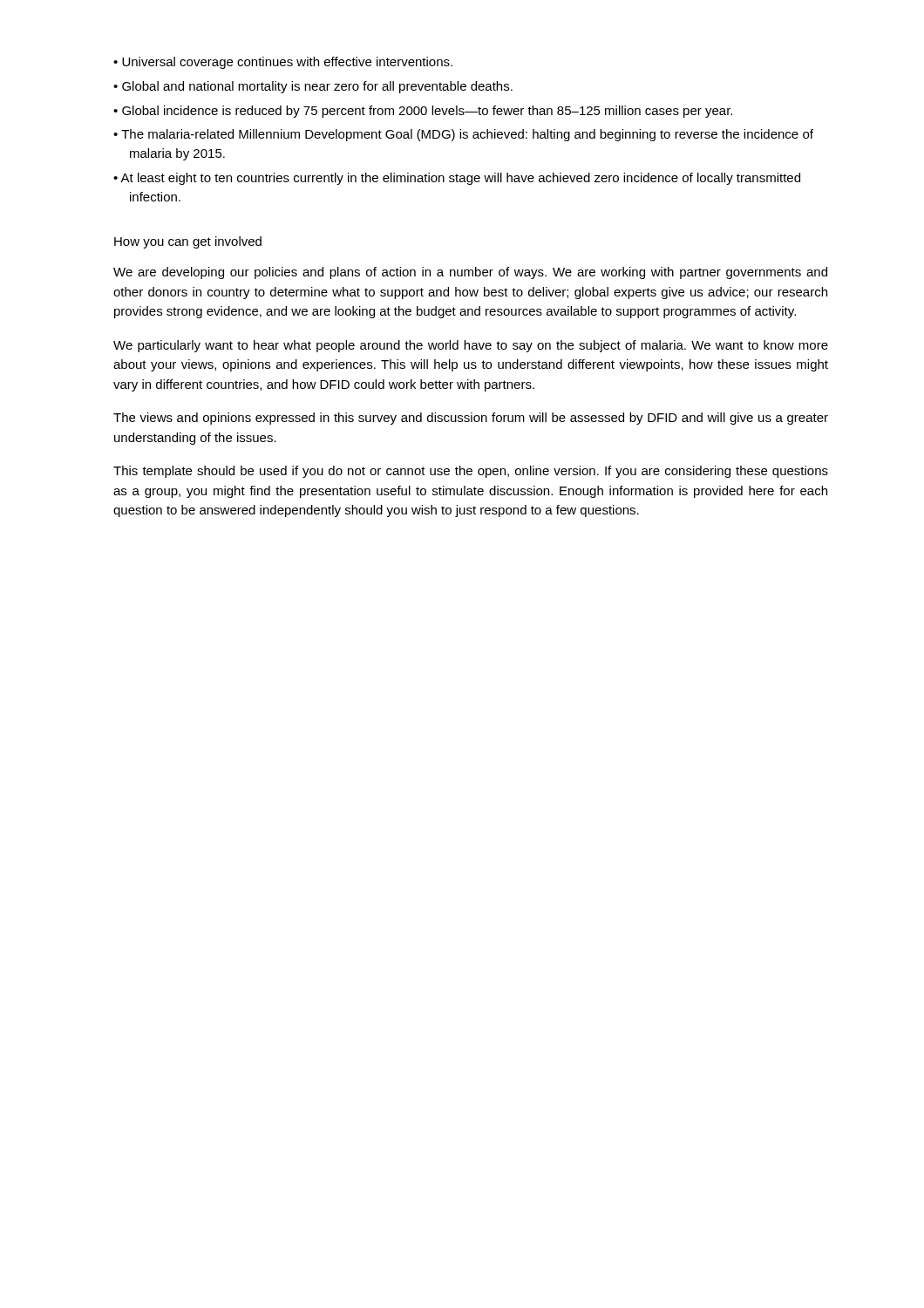Select the element starting "• The malaria-related Millennium Development Goal (MDG)"
This screenshot has height=1308, width=924.
tap(463, 144)
